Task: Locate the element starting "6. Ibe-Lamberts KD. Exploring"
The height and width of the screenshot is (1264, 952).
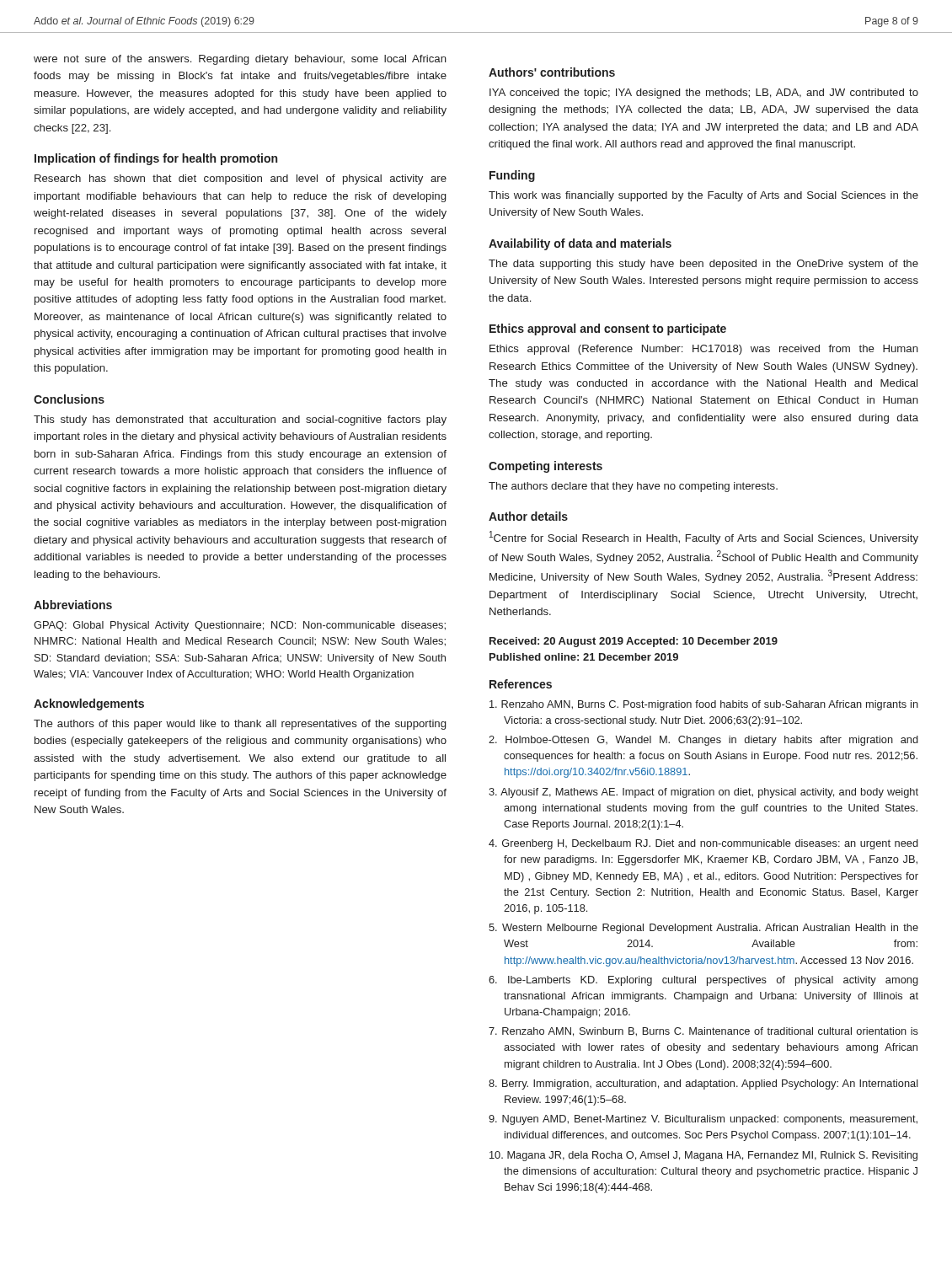Action: coord(703,996)
